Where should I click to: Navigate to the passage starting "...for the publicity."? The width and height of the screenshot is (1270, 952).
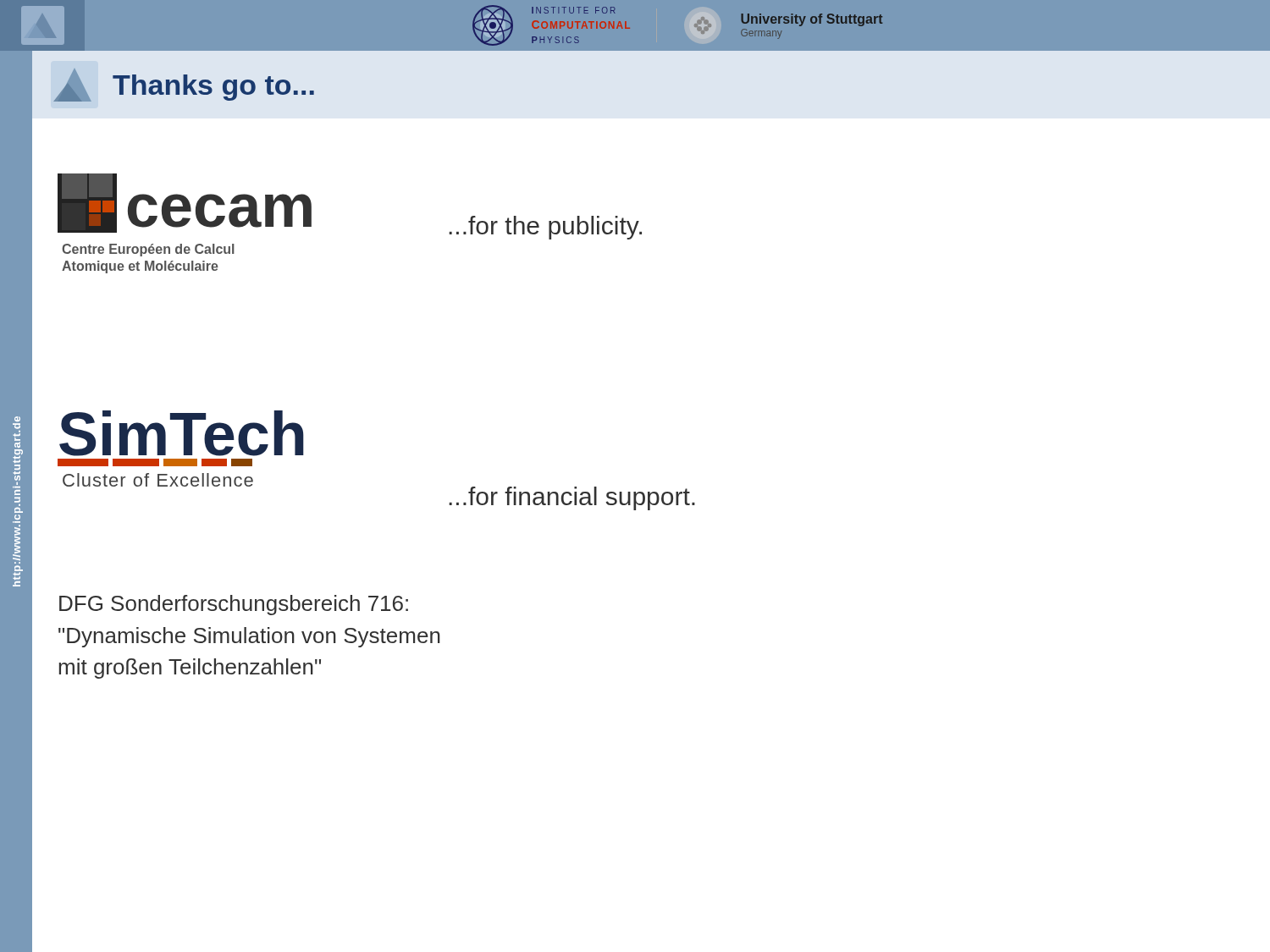(x=546, y=226)
